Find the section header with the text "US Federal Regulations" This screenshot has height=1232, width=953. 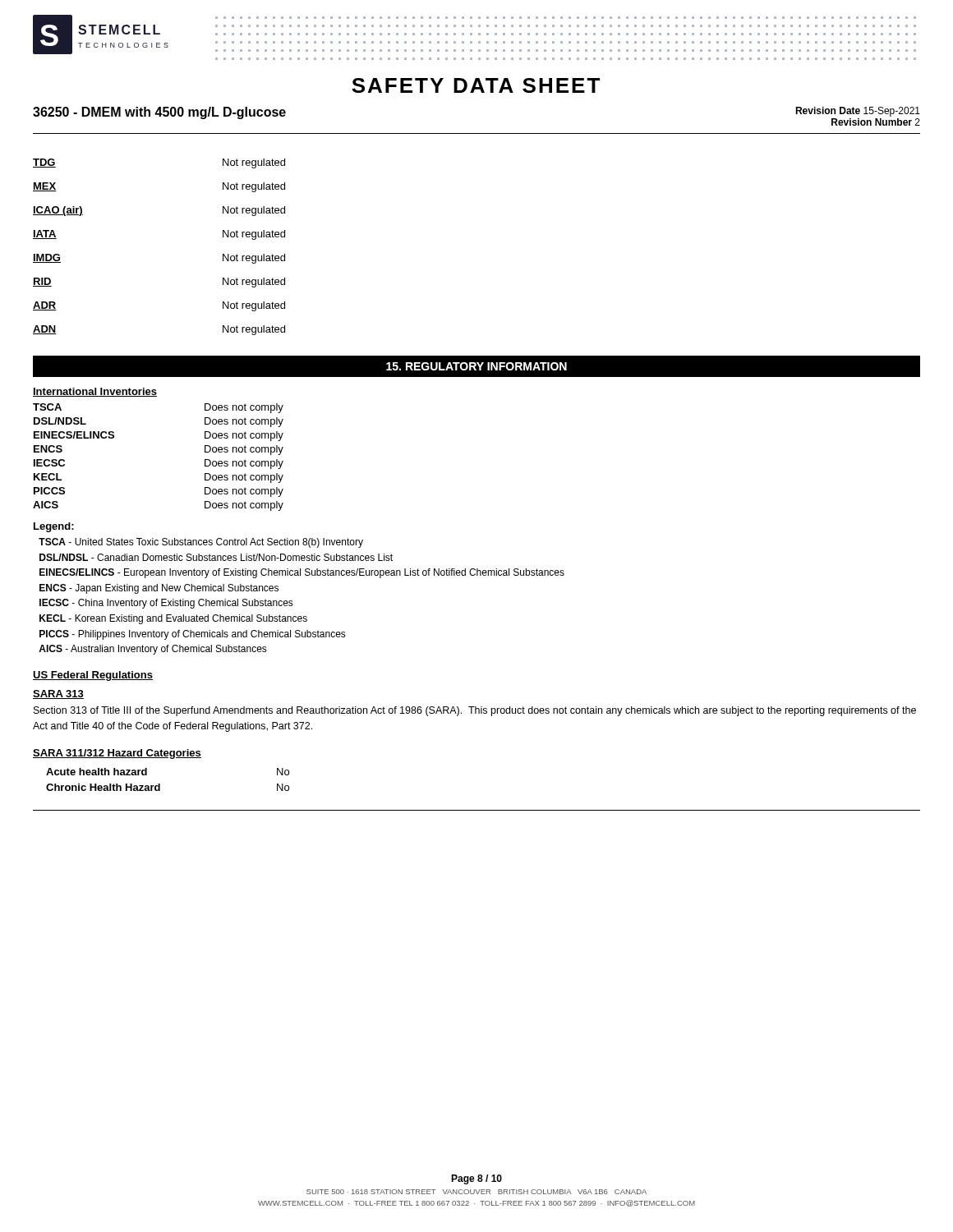[93, 675]
